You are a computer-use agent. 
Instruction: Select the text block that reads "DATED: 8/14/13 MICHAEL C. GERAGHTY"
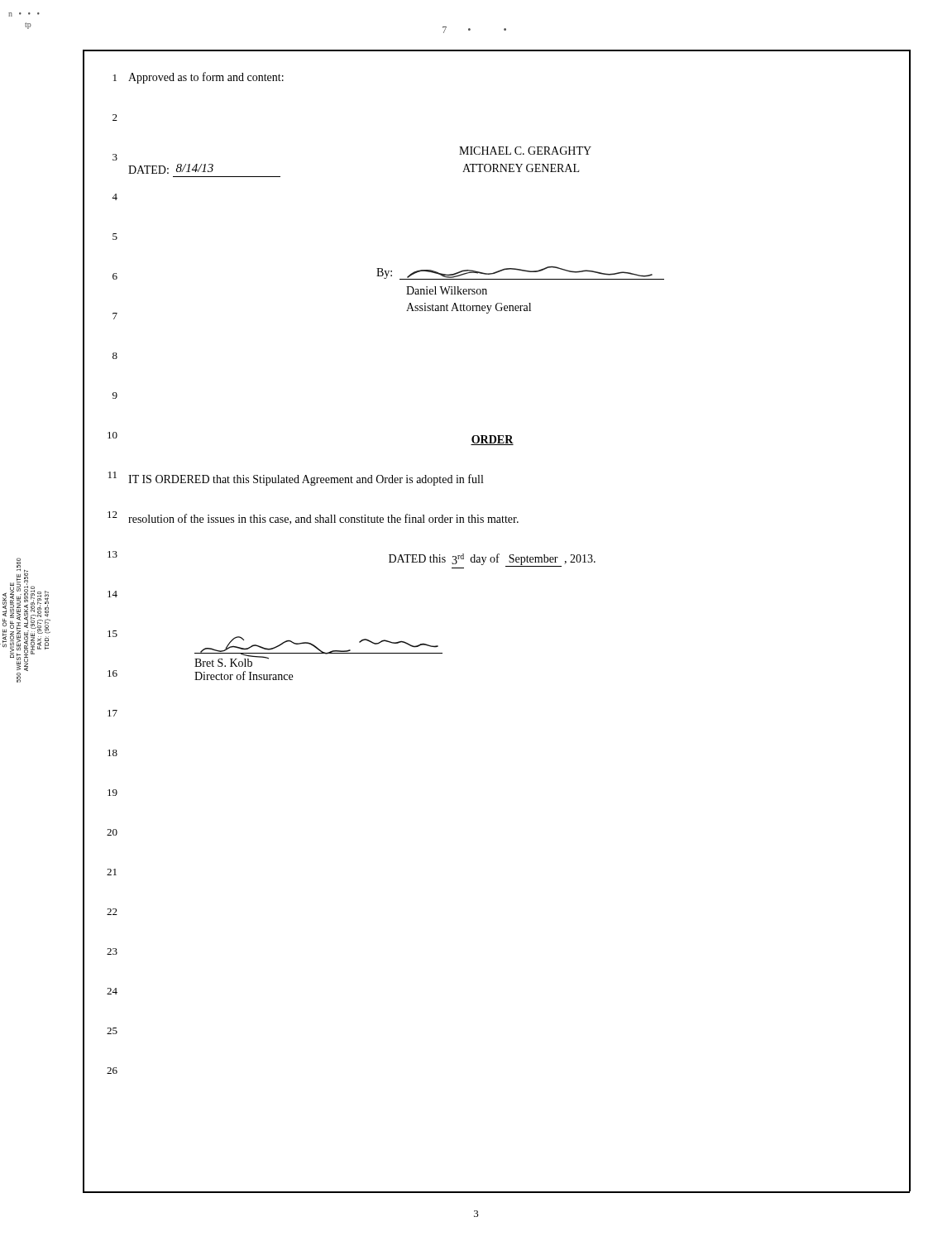click(492, 160)
